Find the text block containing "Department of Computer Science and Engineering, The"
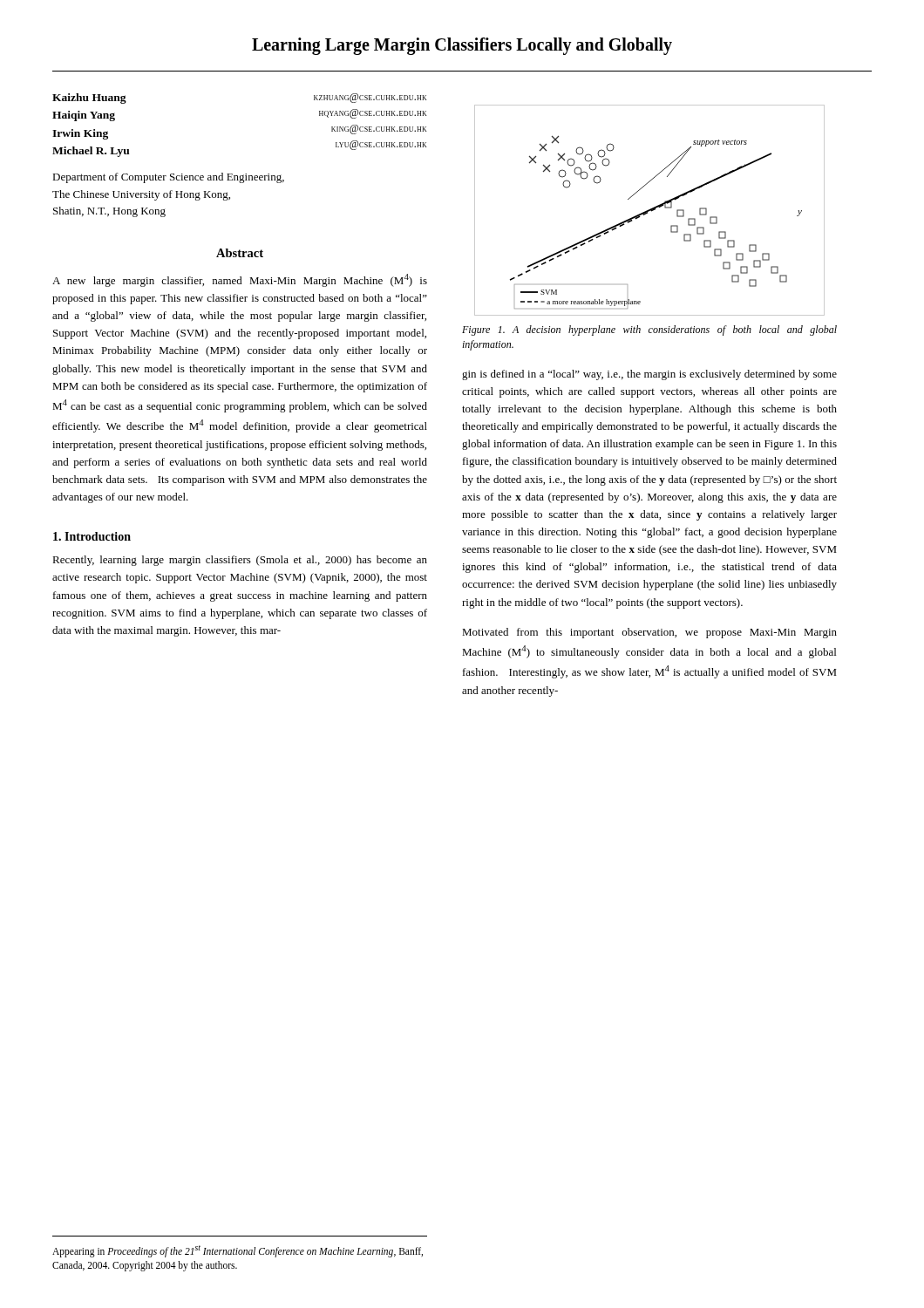This screenshot has width=924, height=1308. 168,194
